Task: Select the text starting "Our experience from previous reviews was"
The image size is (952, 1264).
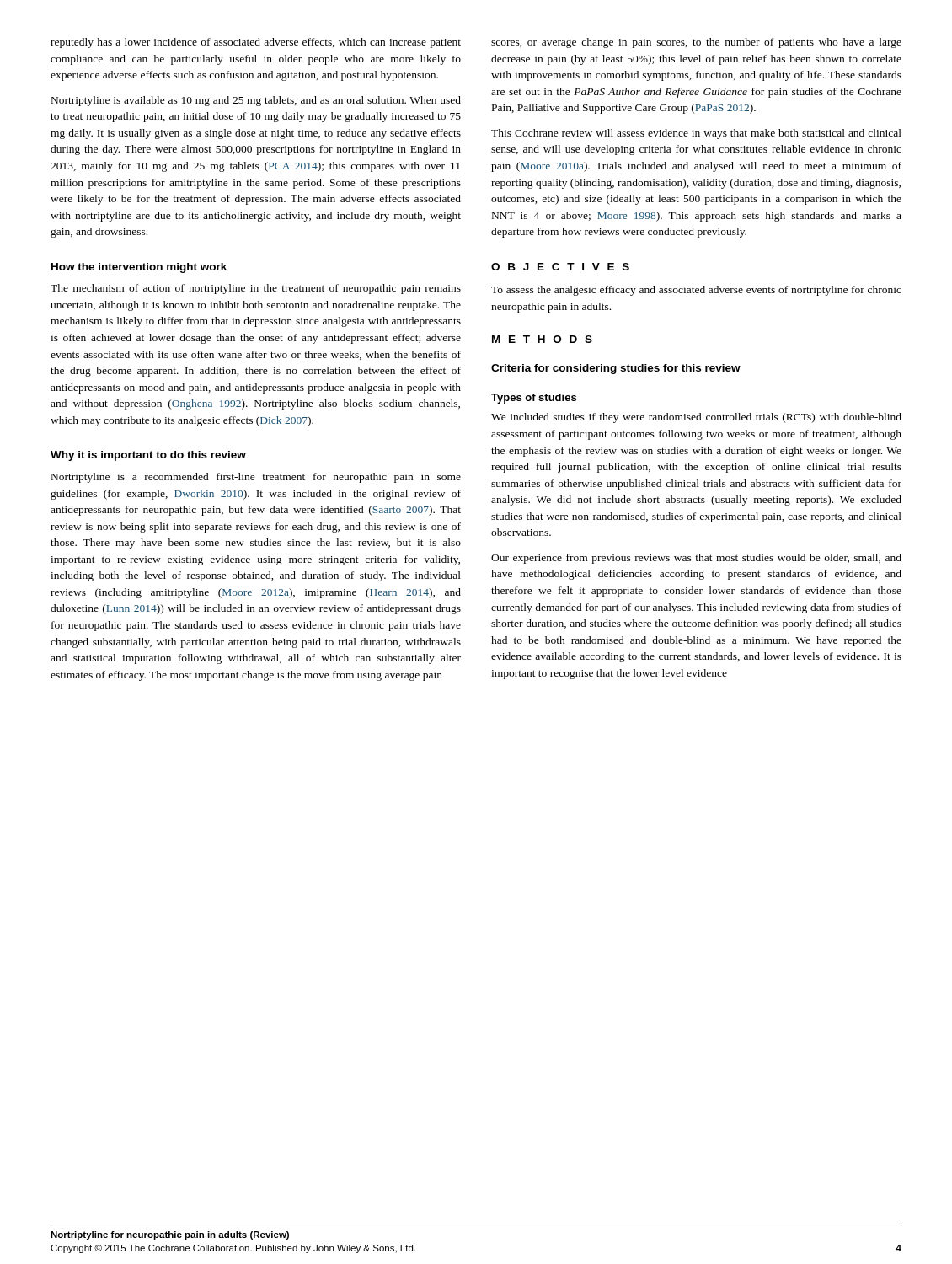Action: point(696,615)
